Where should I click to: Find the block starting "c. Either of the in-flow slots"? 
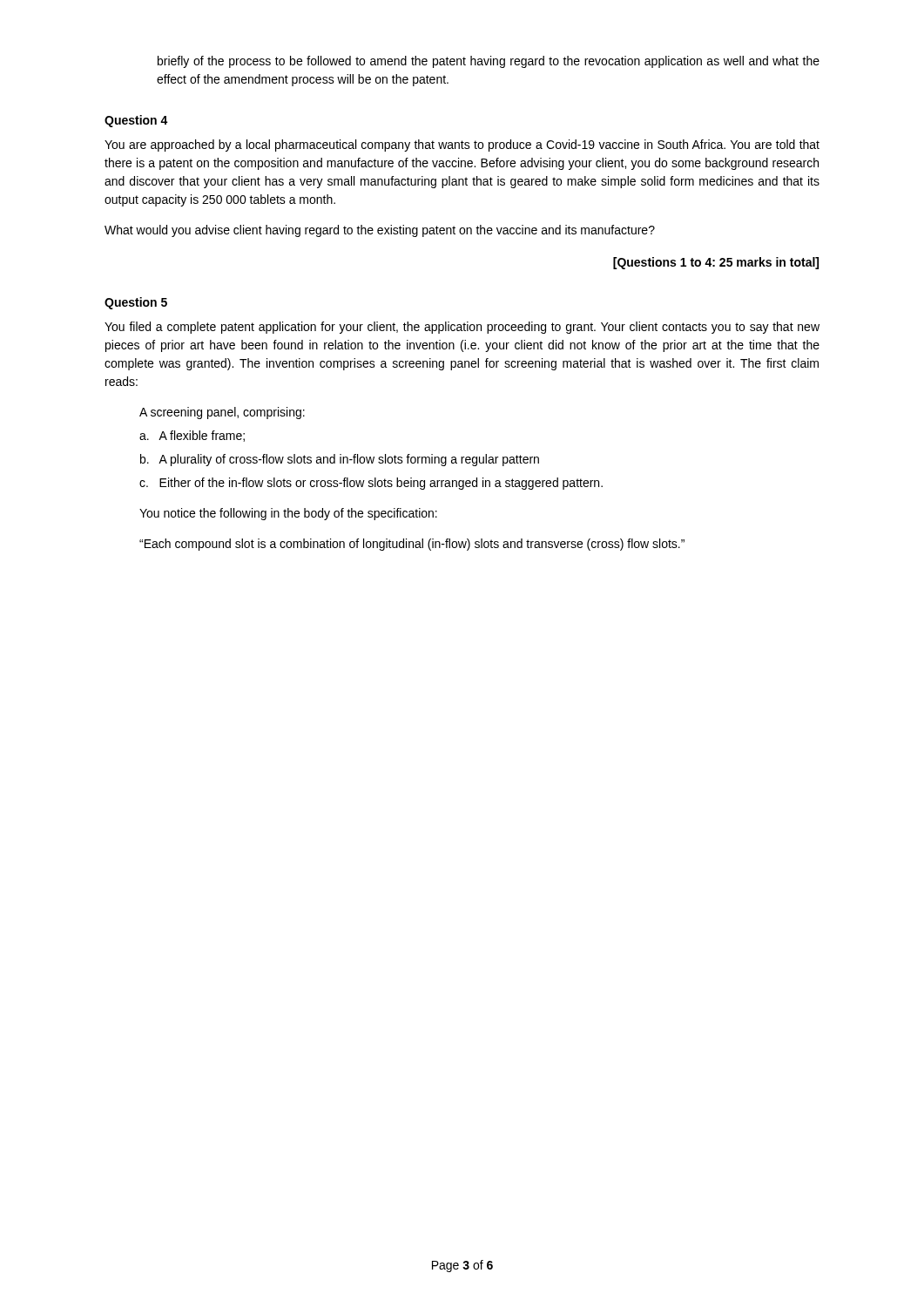371,483
